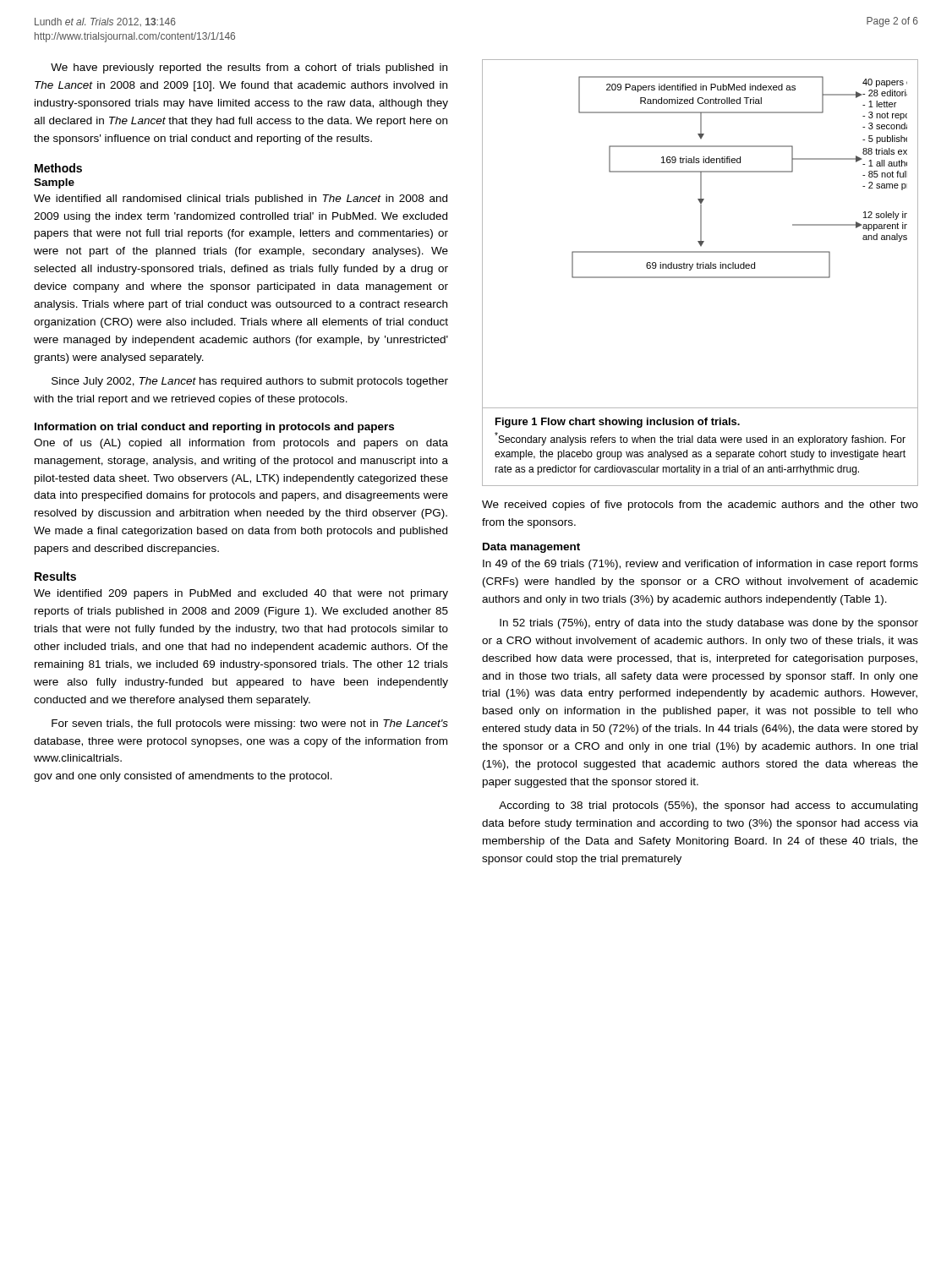Locate the flowchart

pyautogui.click(x=700, y=234)
